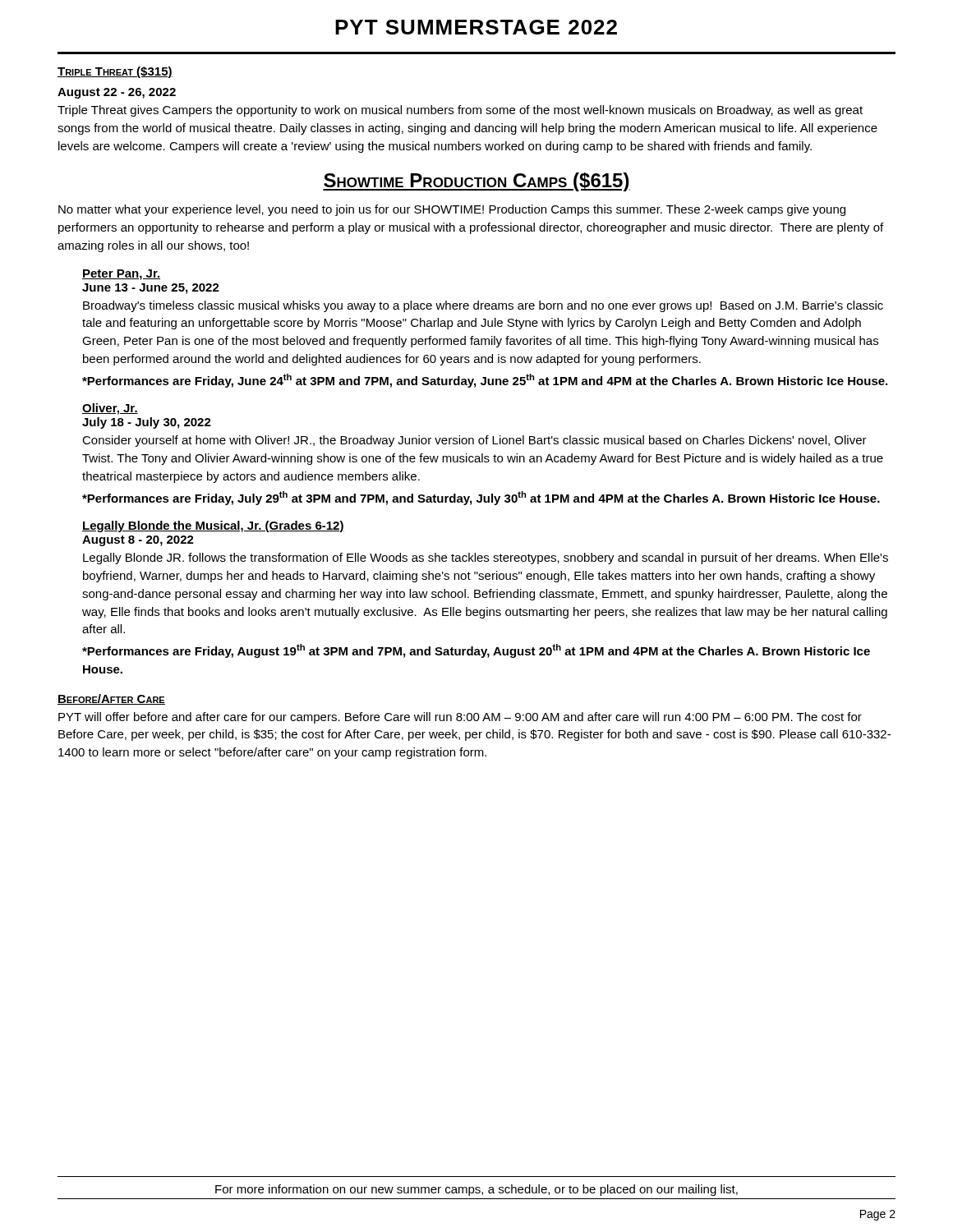Locate the text block starting "July 18 - July"
The width and height of the screenshot is (953, 1232).
point(147,422)
